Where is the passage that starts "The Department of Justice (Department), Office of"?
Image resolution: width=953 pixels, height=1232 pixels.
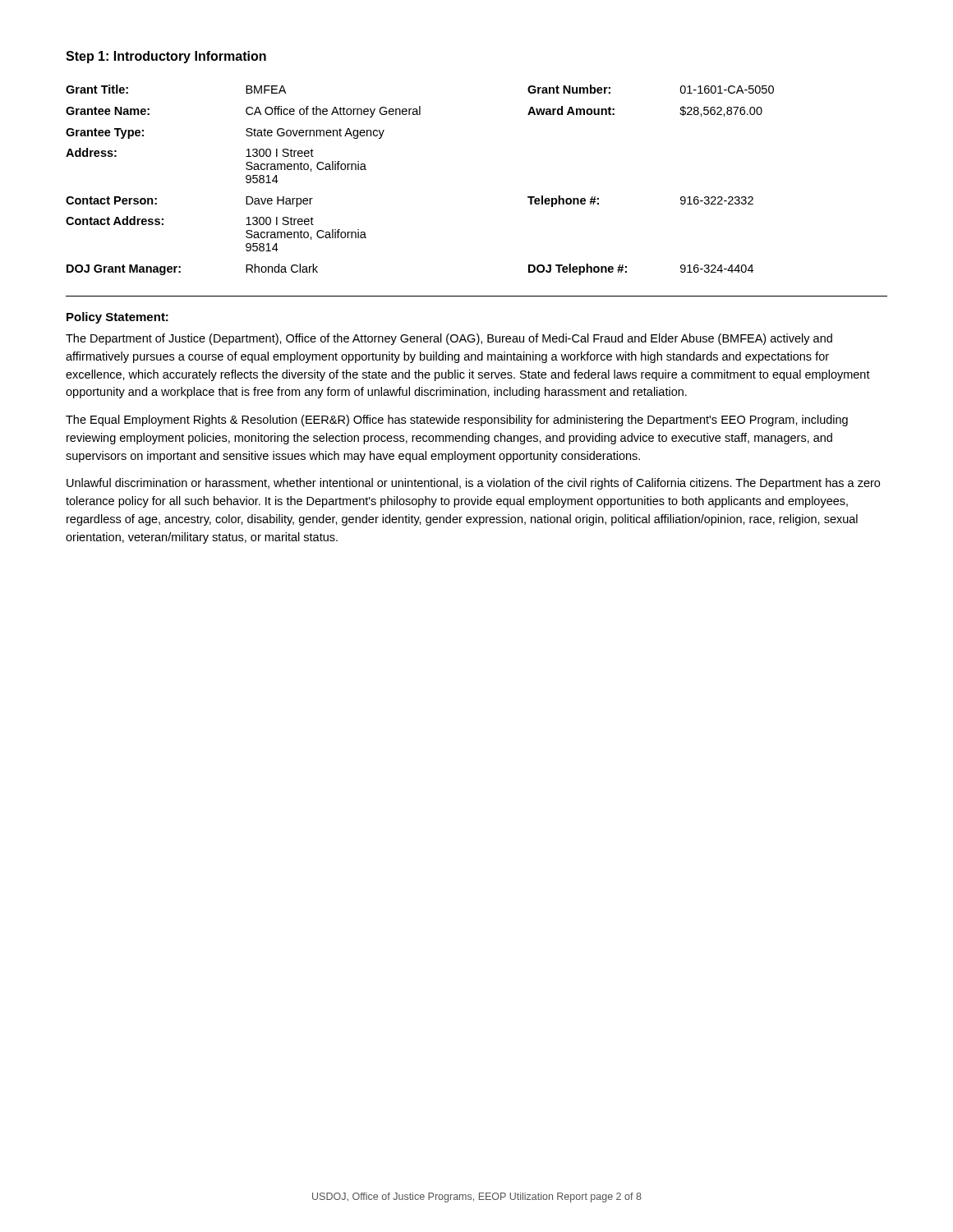point(468,365)
